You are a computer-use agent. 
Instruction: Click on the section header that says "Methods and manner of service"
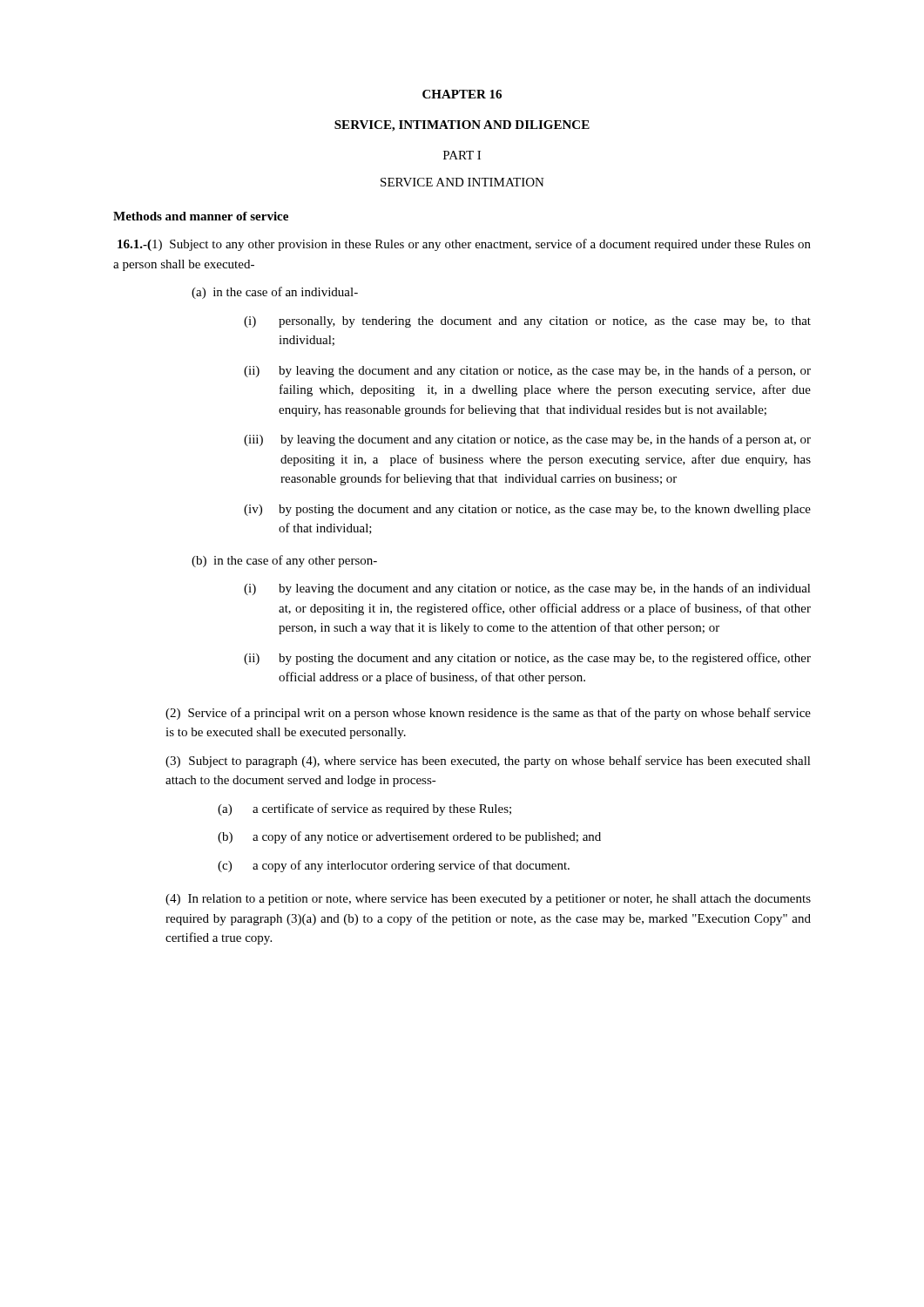pos(201,216)
